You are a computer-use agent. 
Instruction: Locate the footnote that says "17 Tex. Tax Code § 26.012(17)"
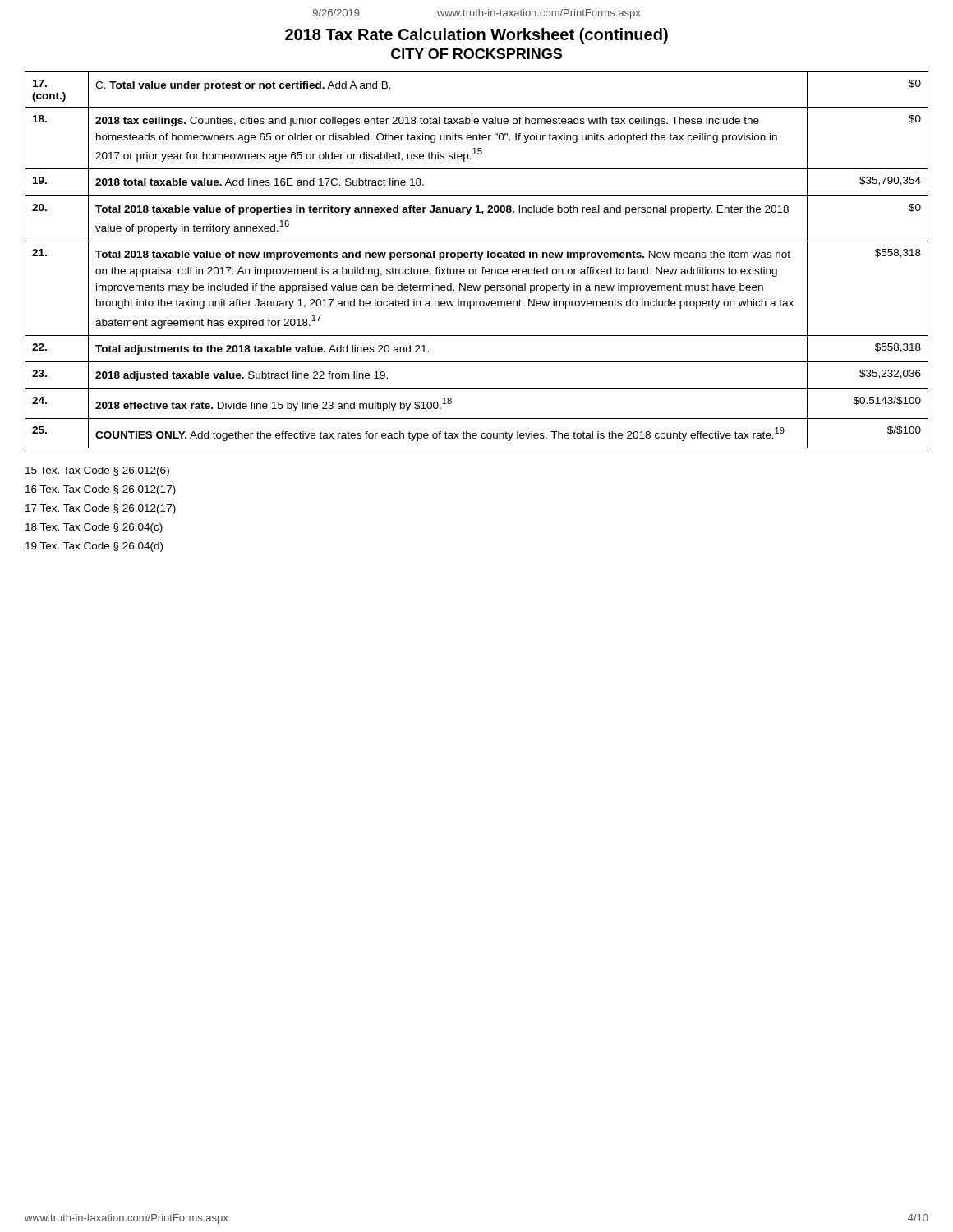click(x=100, y=508)
